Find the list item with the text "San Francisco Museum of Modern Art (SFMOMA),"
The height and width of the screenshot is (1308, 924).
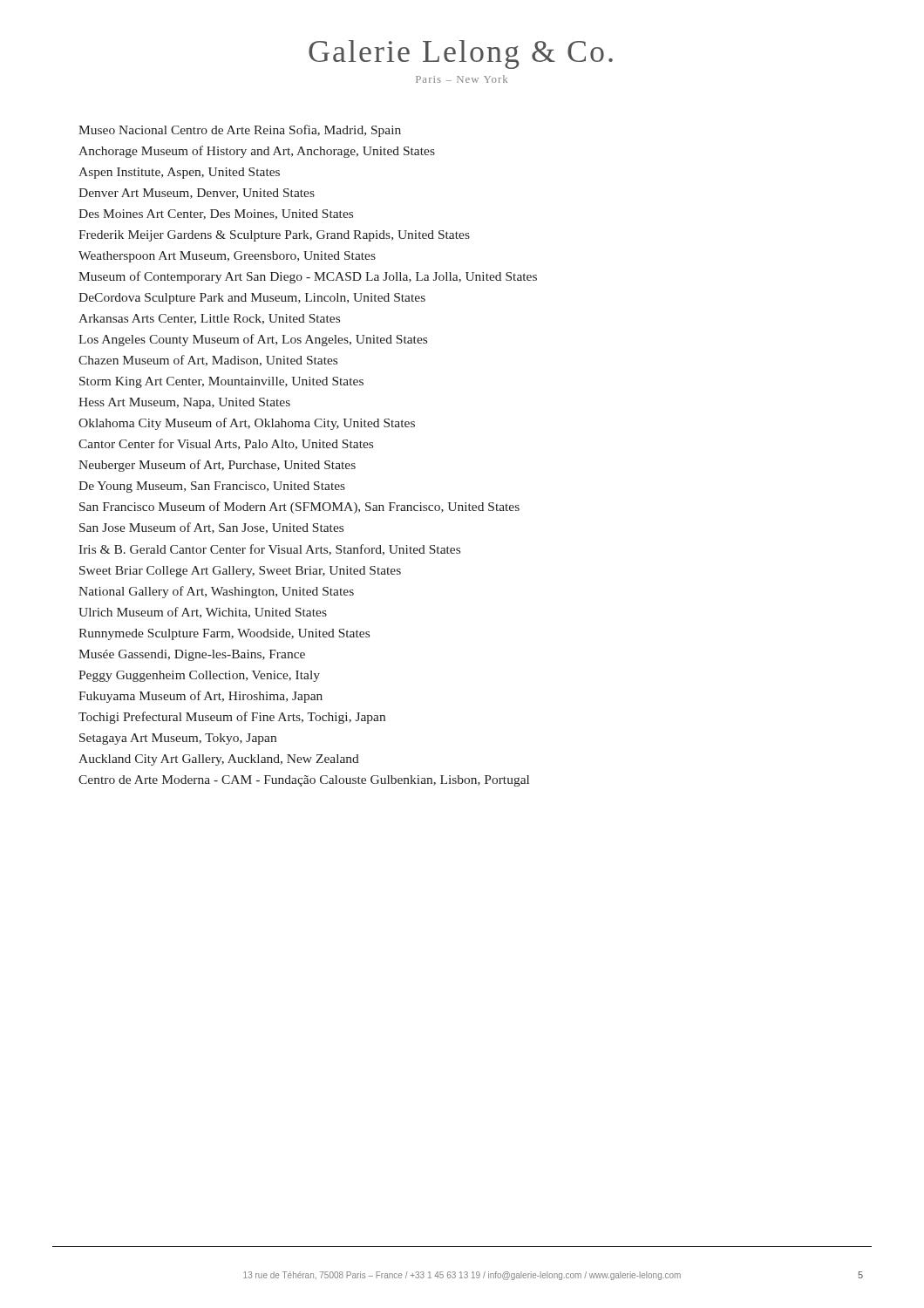[299, 507]
